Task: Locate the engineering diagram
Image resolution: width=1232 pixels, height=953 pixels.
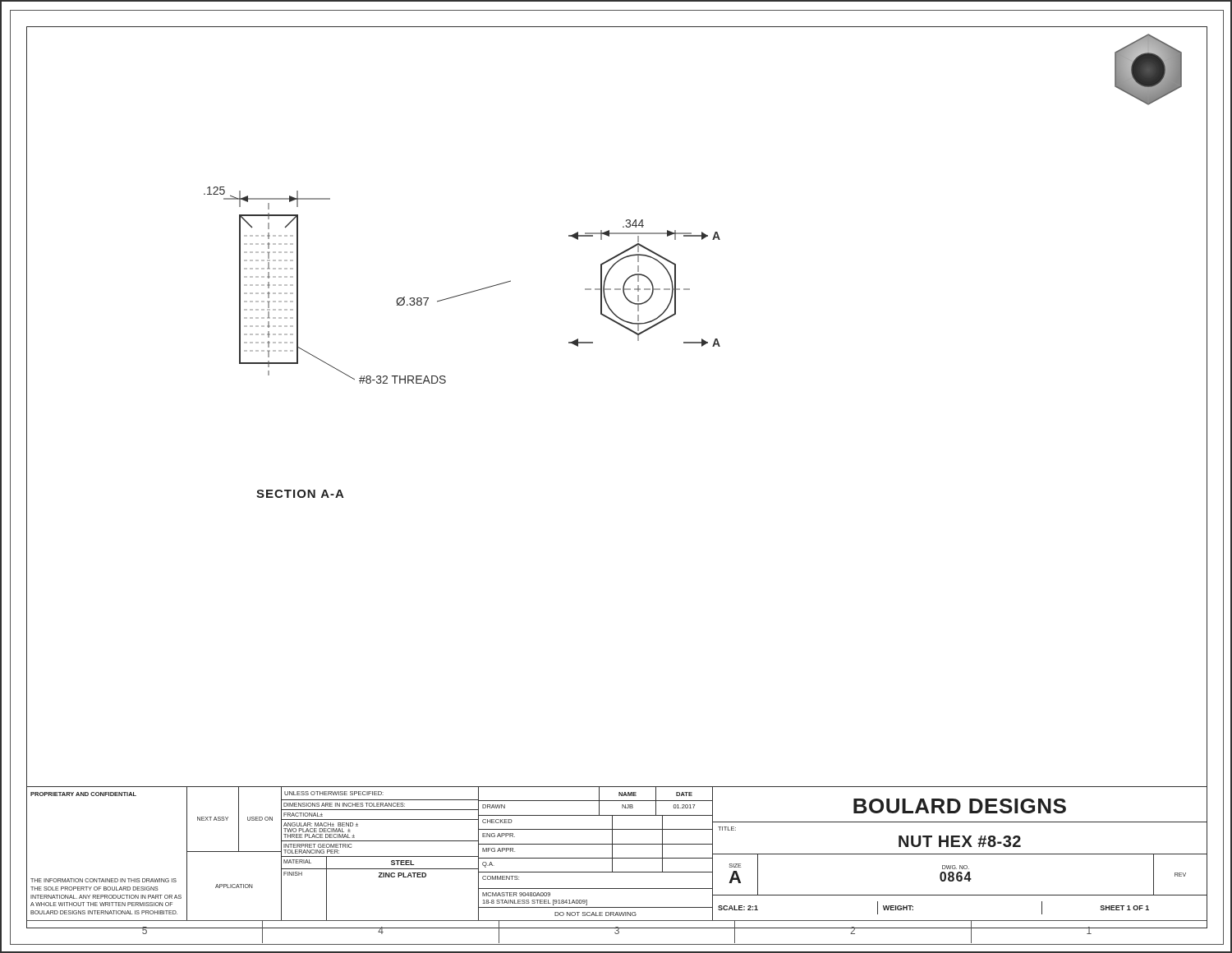Action: [x=486, y=293]
